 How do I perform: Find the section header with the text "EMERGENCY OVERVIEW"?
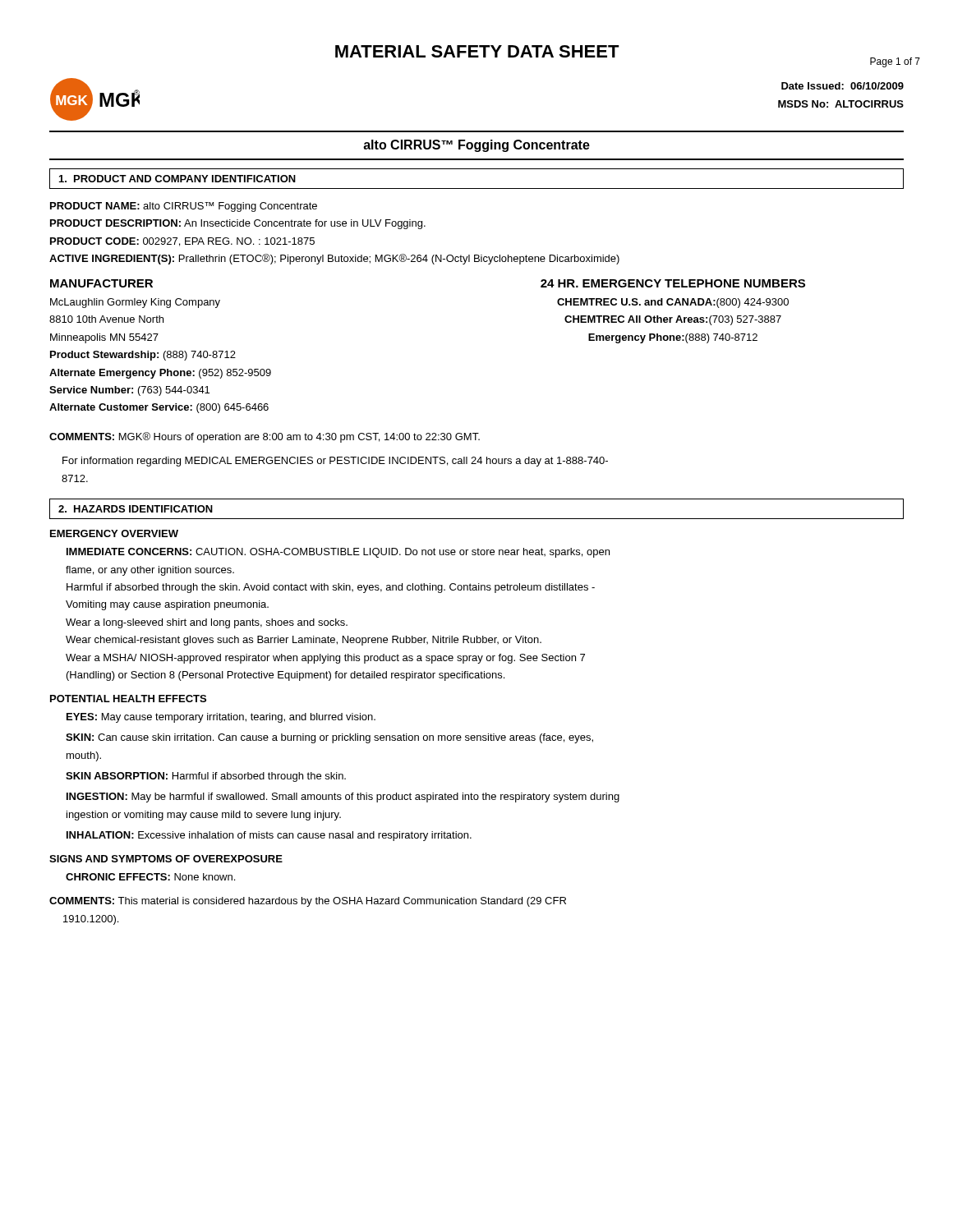point(114,534)
